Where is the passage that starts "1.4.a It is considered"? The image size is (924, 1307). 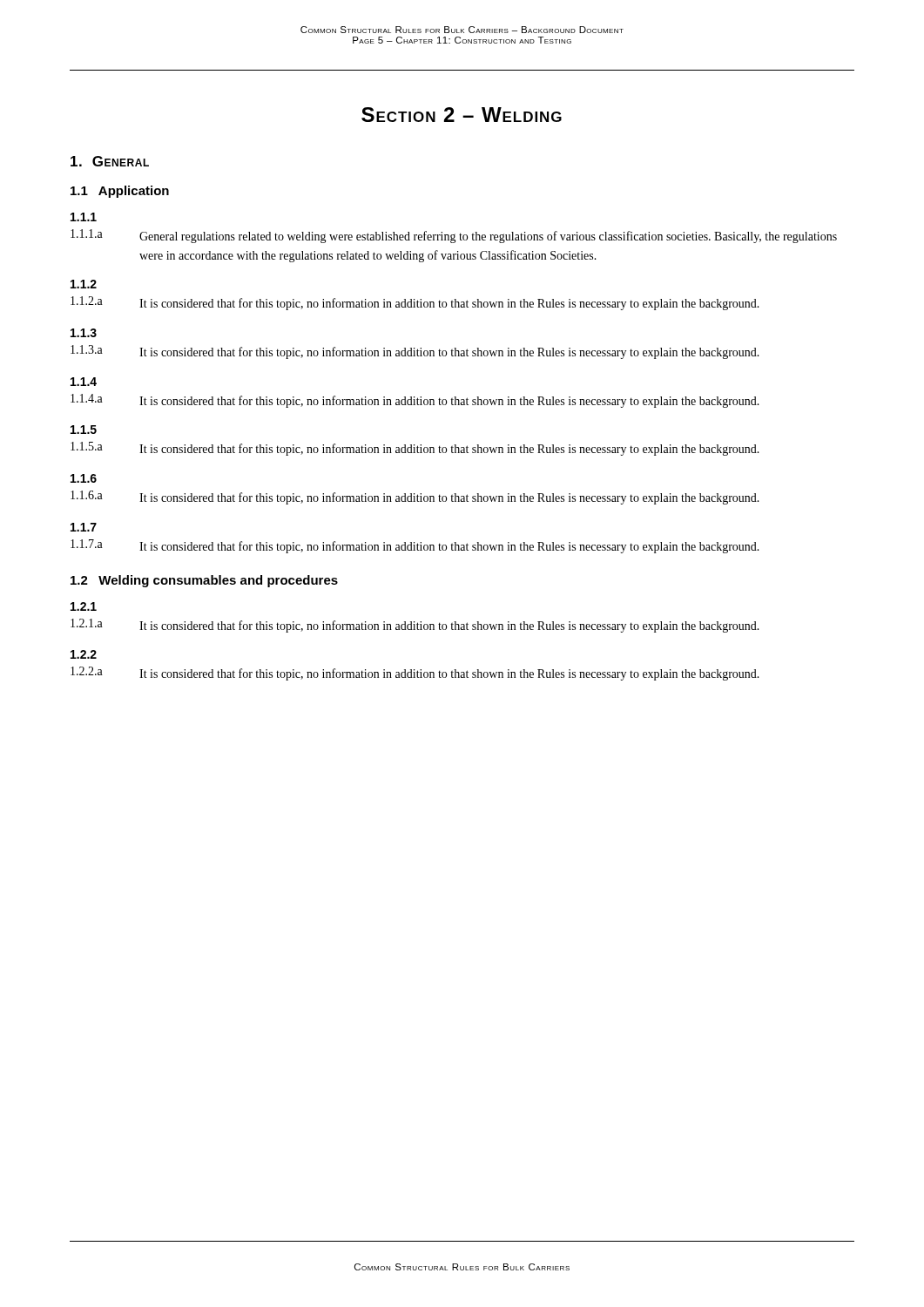(462, 401)
